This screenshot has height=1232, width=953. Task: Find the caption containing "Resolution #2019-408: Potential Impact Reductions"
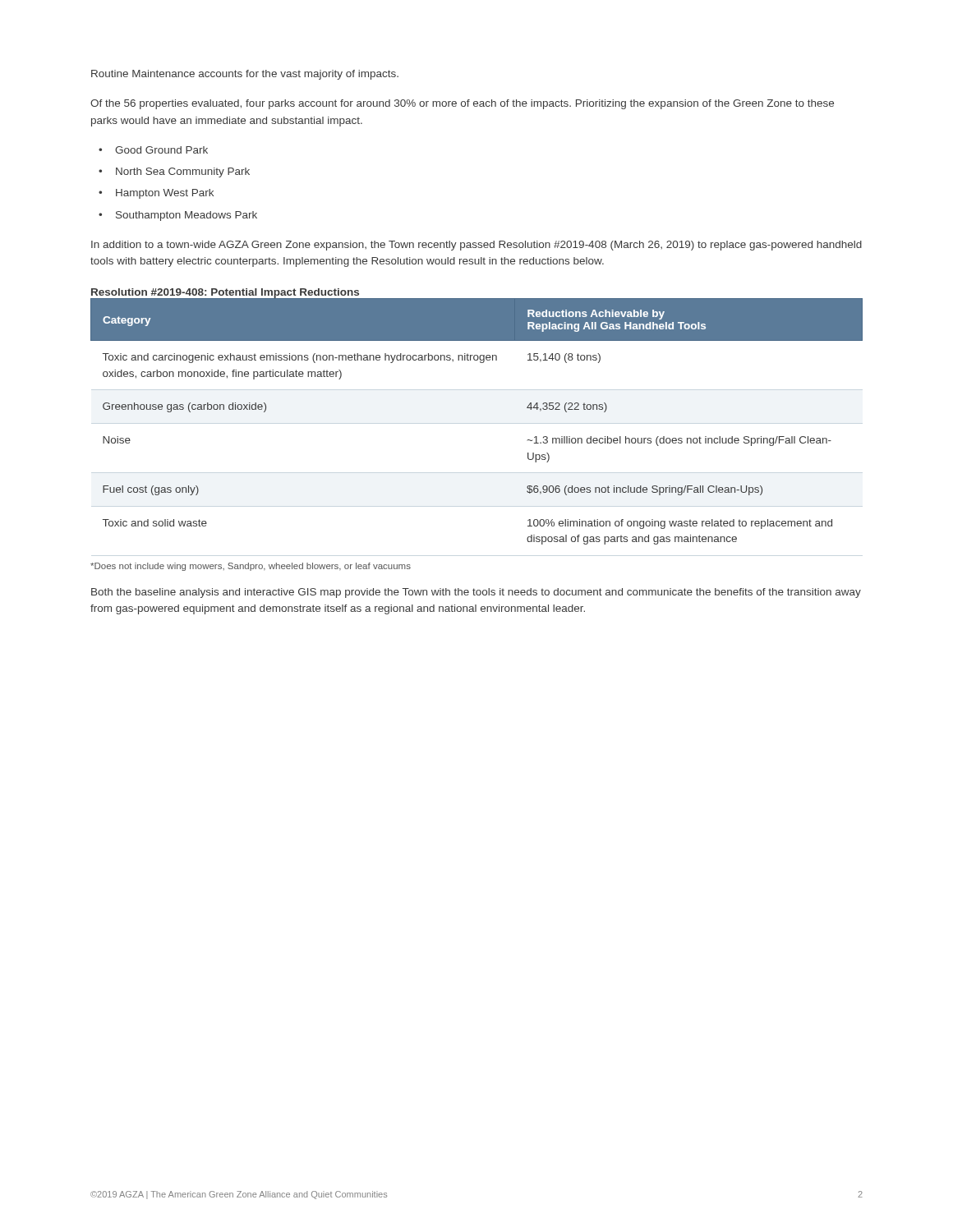click(225, 292)
